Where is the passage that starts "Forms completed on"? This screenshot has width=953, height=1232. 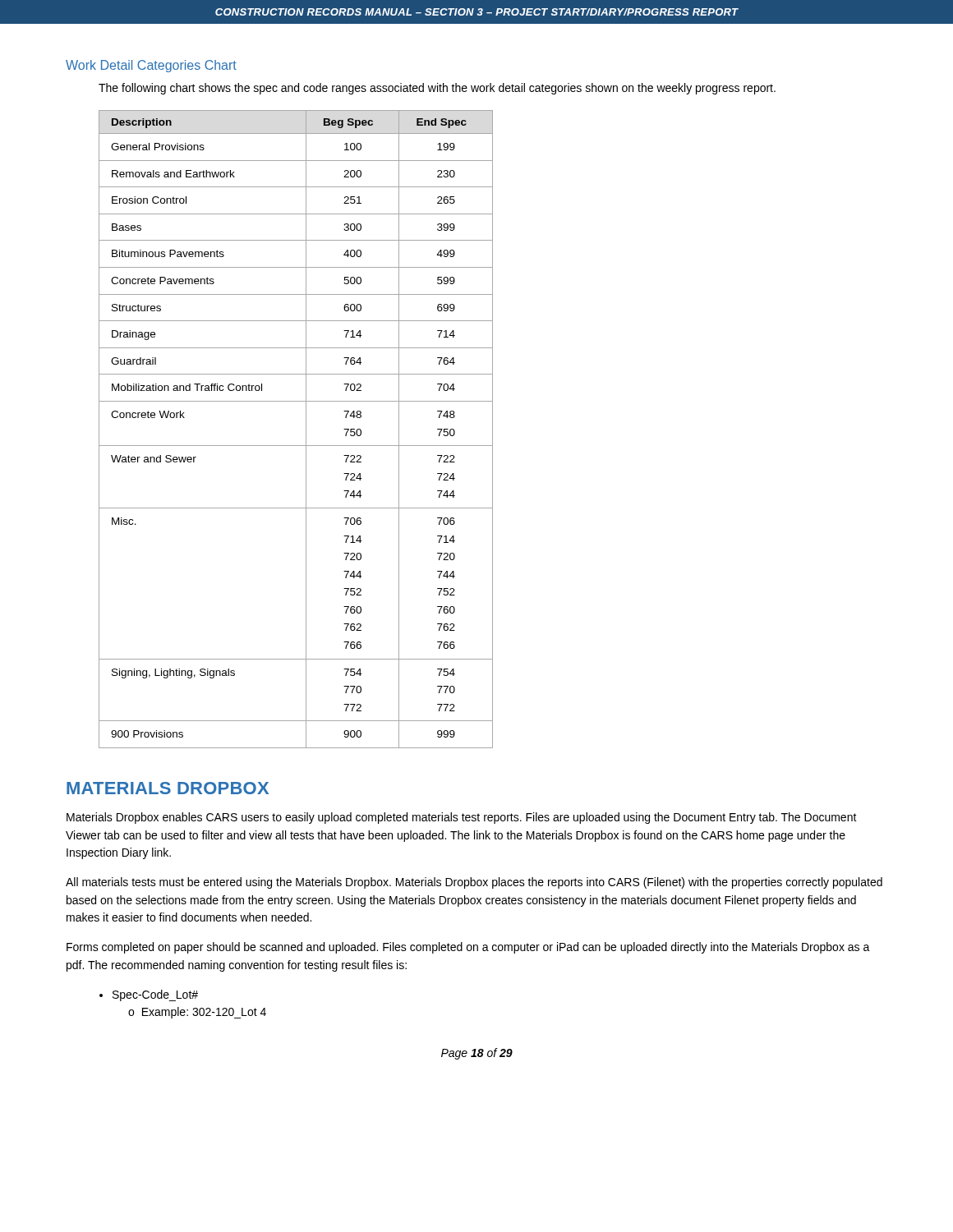tap(468, 956)
